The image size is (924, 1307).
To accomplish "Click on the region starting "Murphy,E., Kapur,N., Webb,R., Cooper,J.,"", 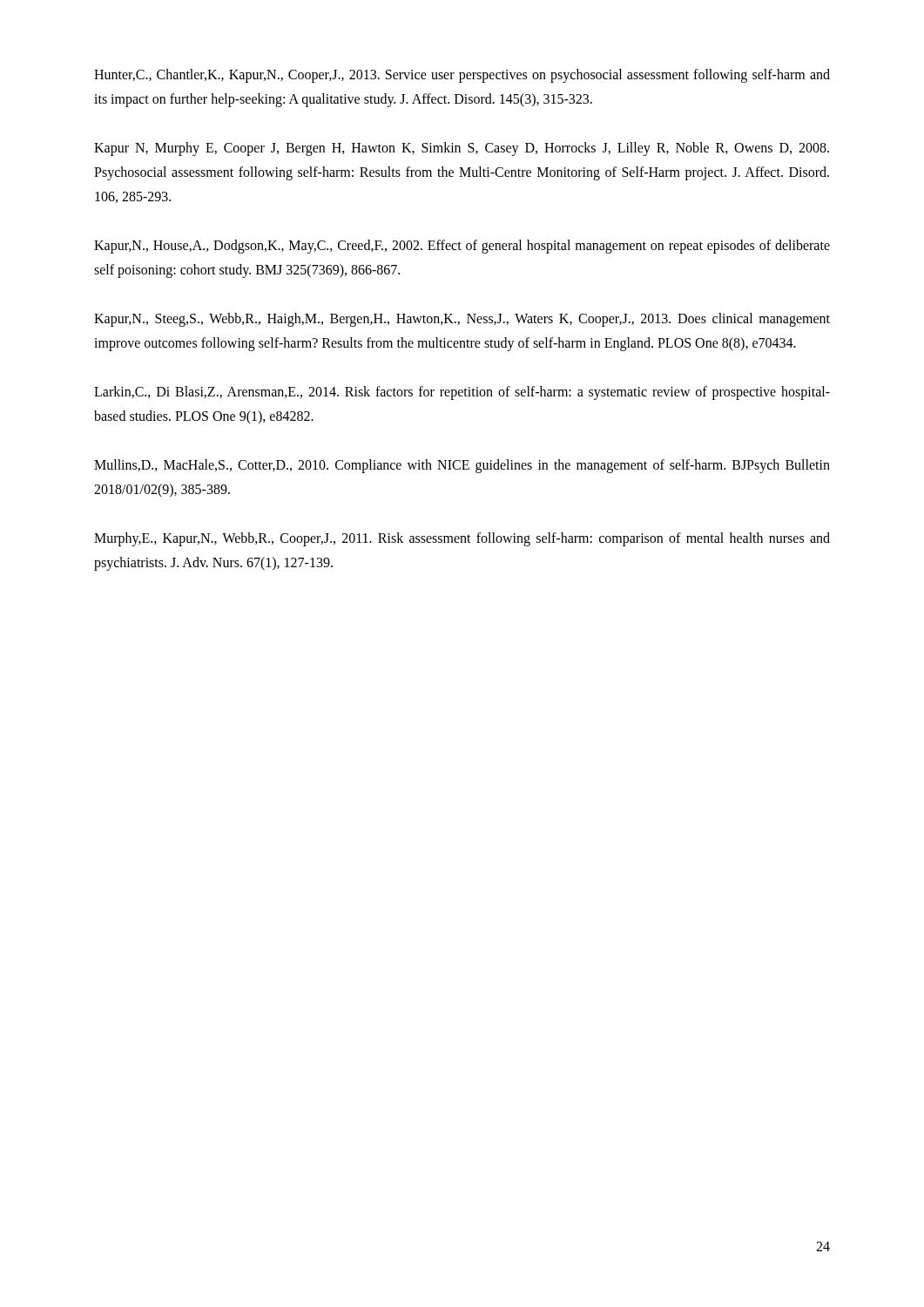I will tap(462, 550).
